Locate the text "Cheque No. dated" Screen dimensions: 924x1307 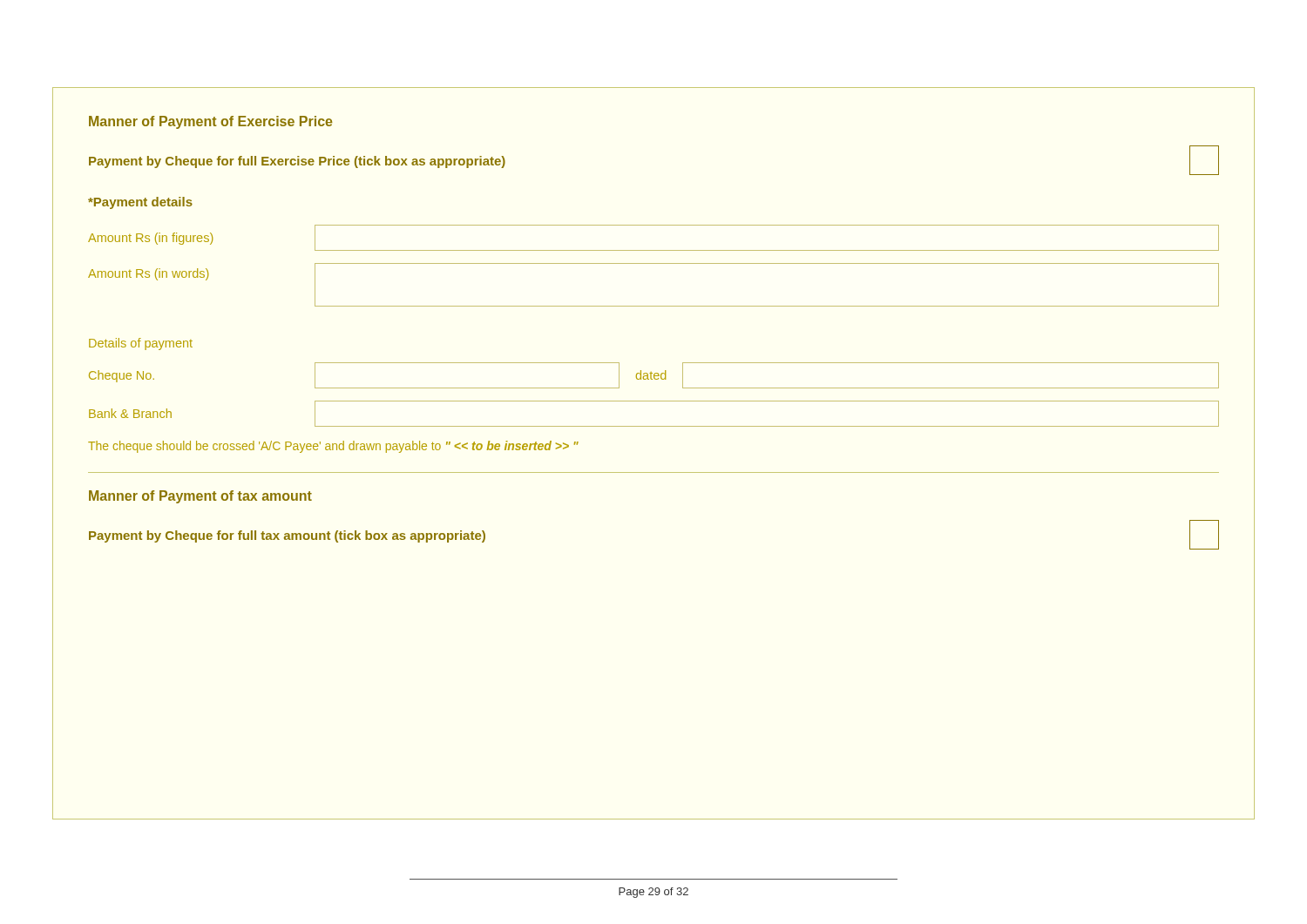[654, 375]
